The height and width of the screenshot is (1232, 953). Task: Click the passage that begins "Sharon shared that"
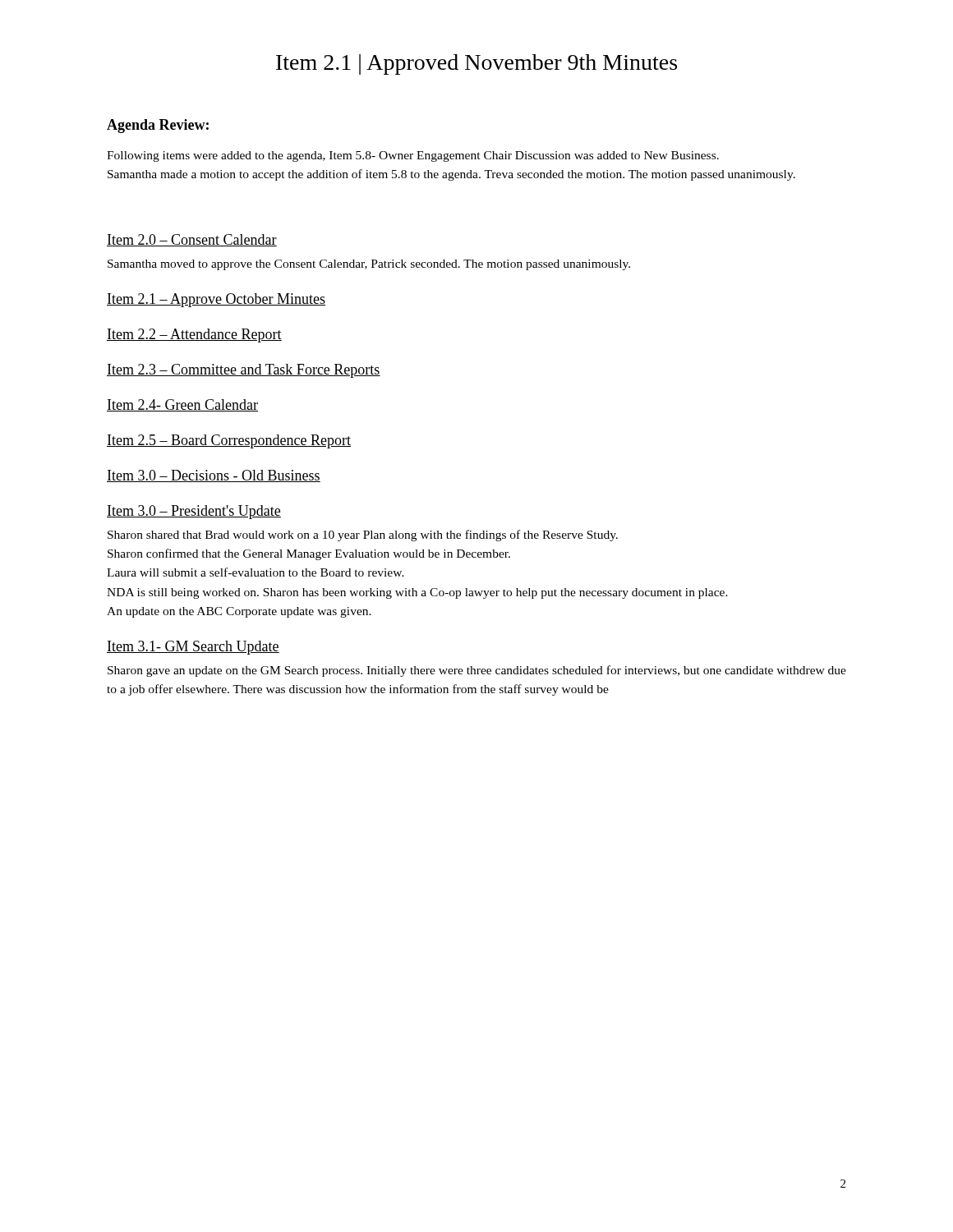pos(363,536)
